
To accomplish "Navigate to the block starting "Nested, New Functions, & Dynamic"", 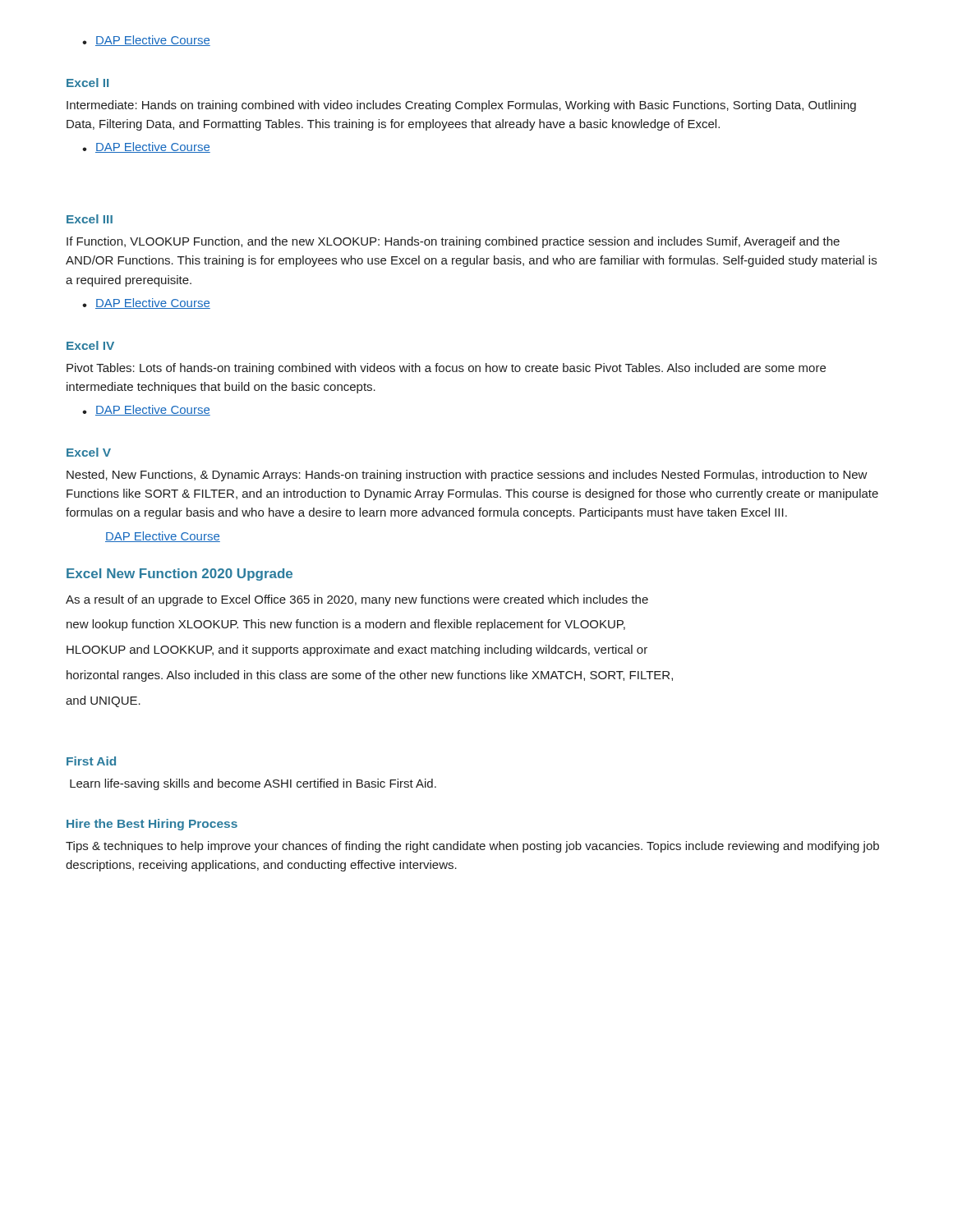I will (472, 493).
